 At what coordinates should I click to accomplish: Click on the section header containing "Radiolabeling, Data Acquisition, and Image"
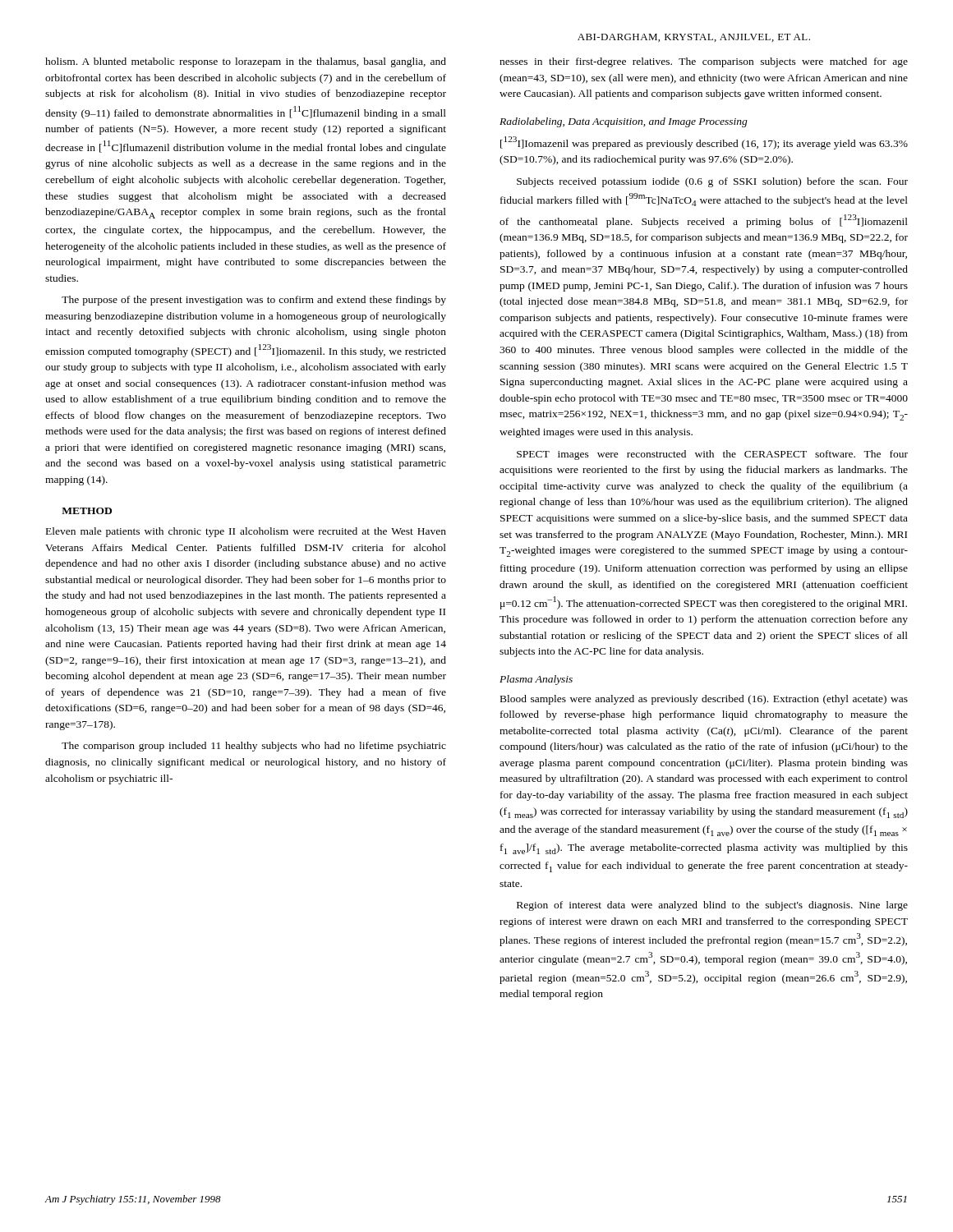704,121
